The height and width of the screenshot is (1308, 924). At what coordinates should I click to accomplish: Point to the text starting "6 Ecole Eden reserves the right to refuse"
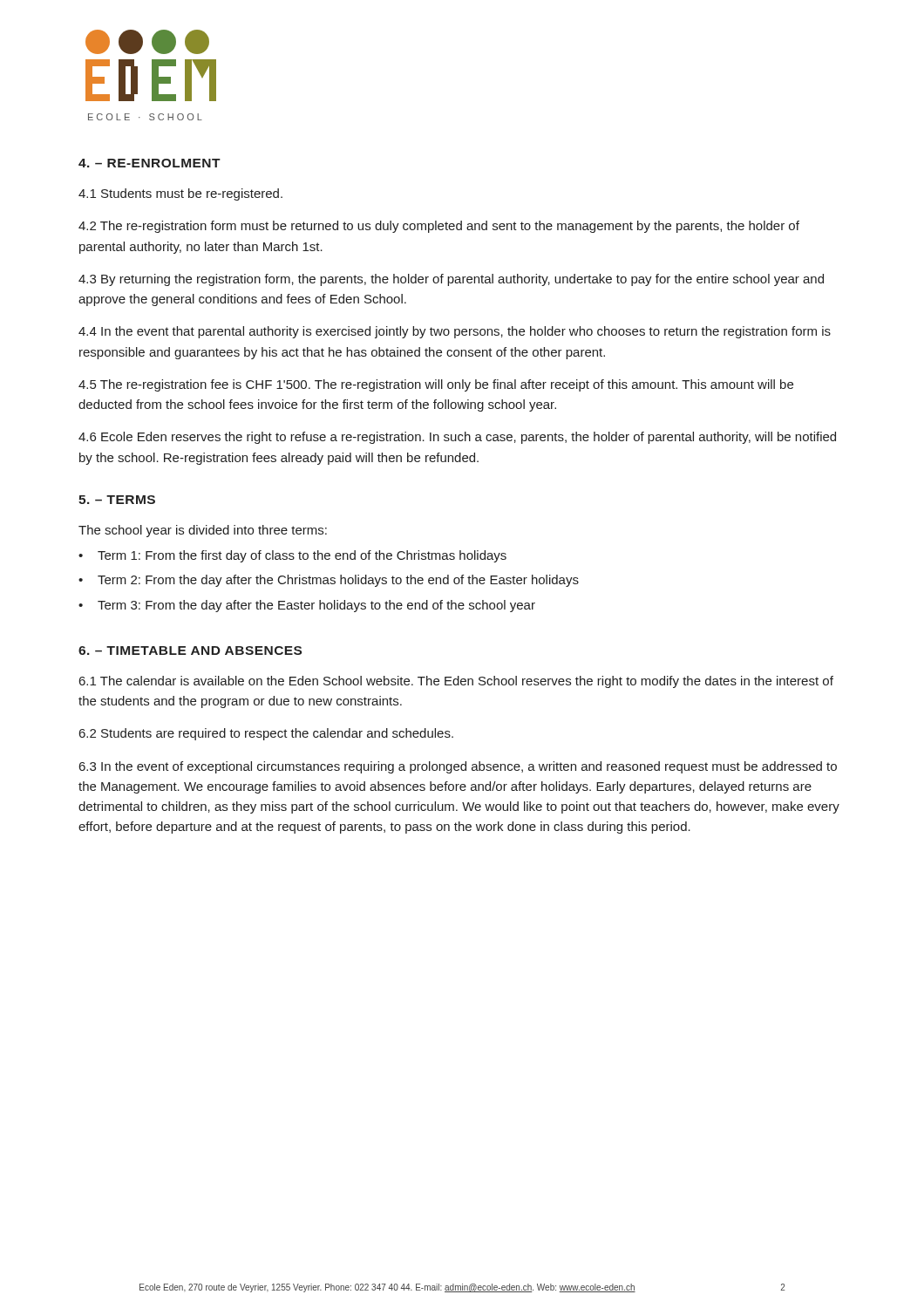click(x=458, y=447)
